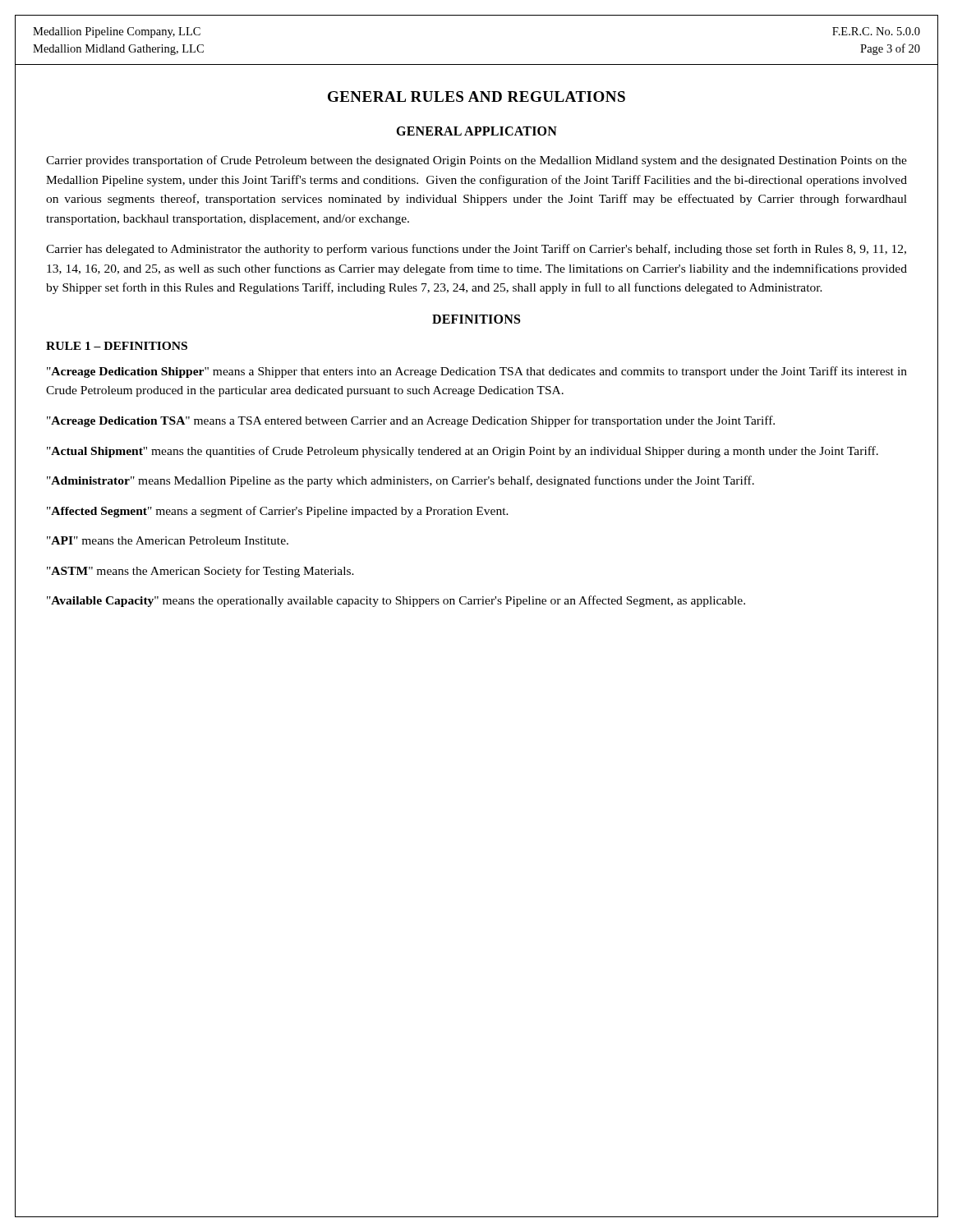
Task: Locate the block of text that opens with ""Acreage Dedication Shipper" means a"
Action: (x=476, y=380)
